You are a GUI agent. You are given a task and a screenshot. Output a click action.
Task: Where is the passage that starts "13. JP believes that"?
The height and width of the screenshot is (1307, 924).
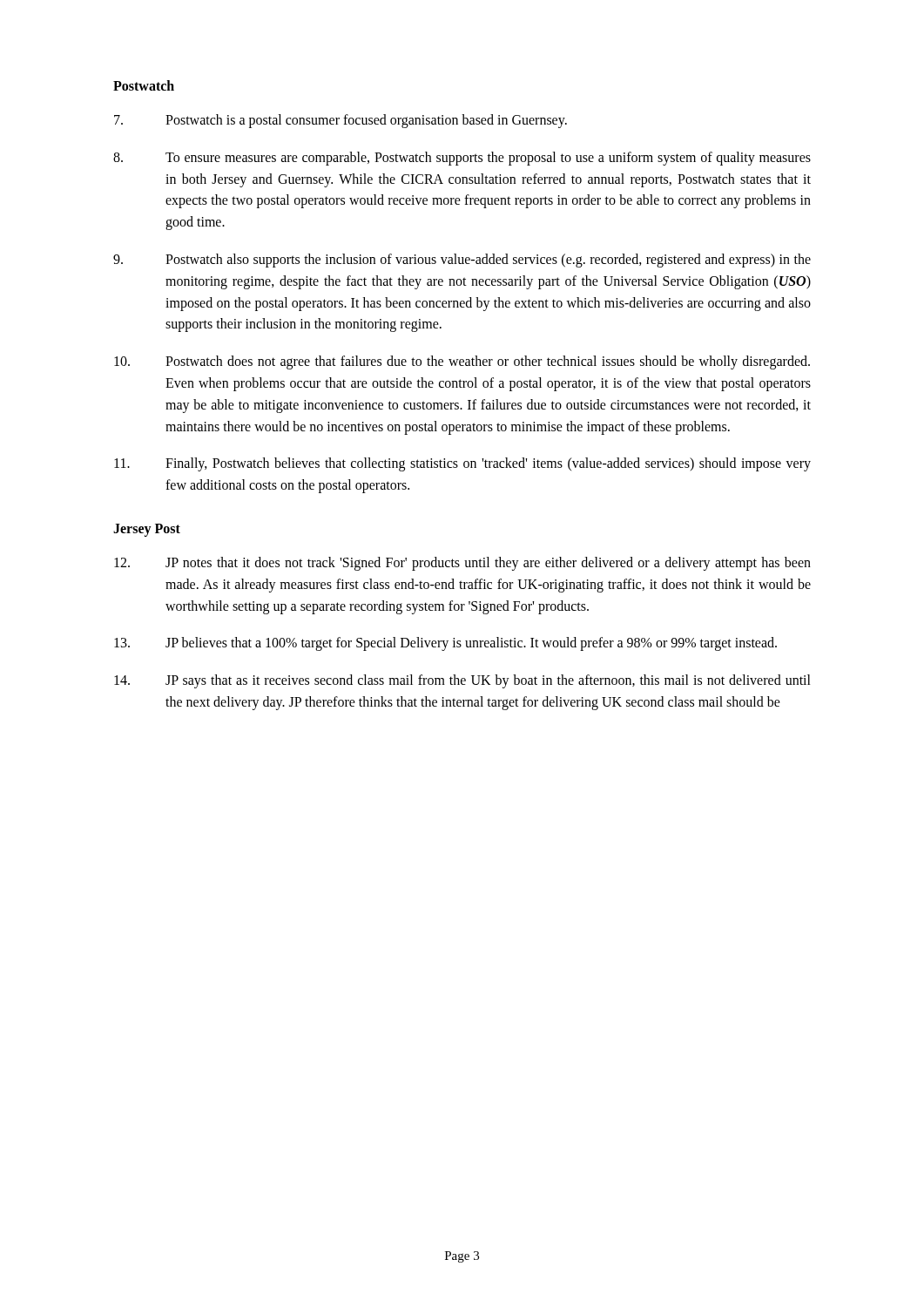[x=462, y=644]
